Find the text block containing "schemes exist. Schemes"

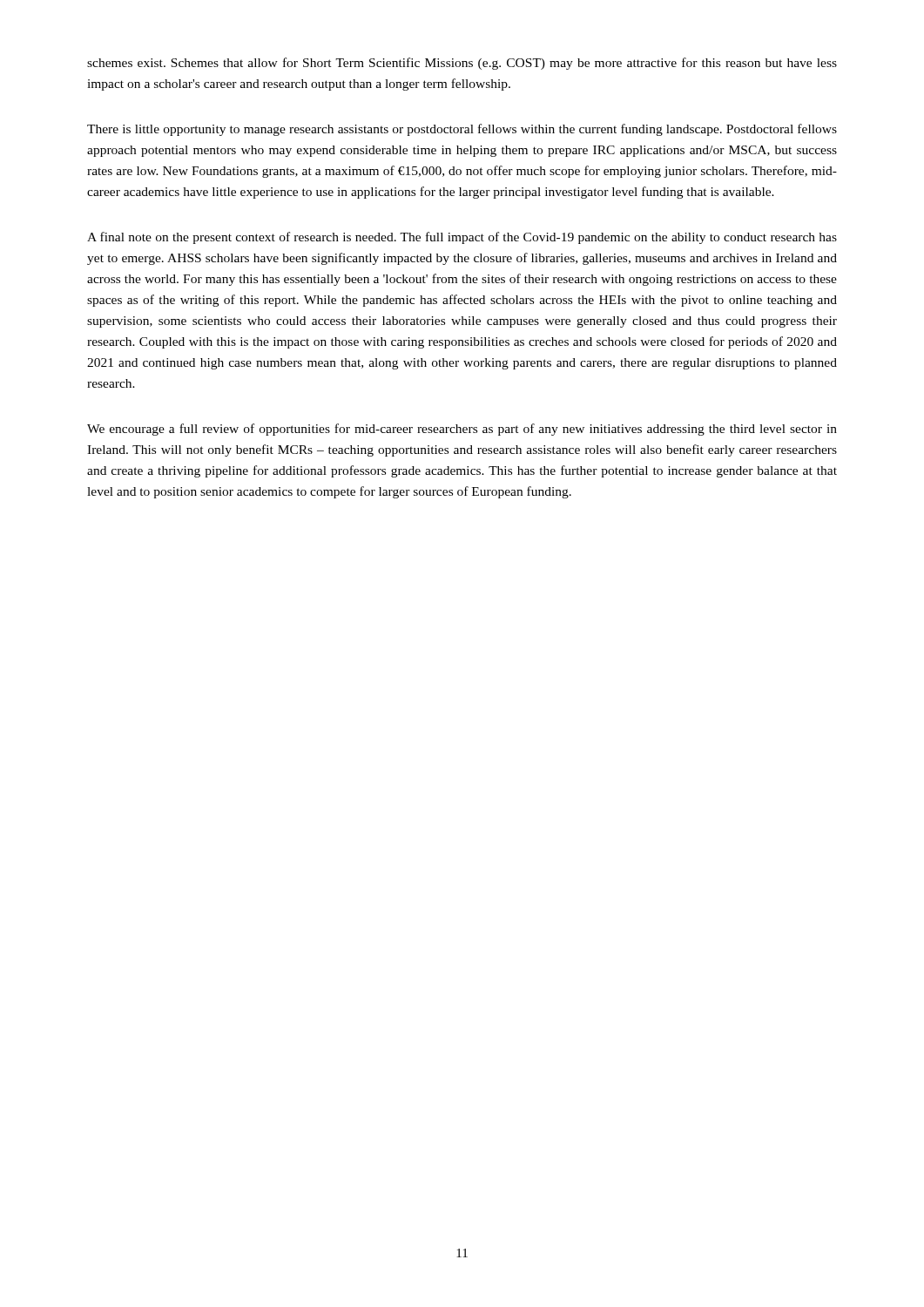pos(462,73)
